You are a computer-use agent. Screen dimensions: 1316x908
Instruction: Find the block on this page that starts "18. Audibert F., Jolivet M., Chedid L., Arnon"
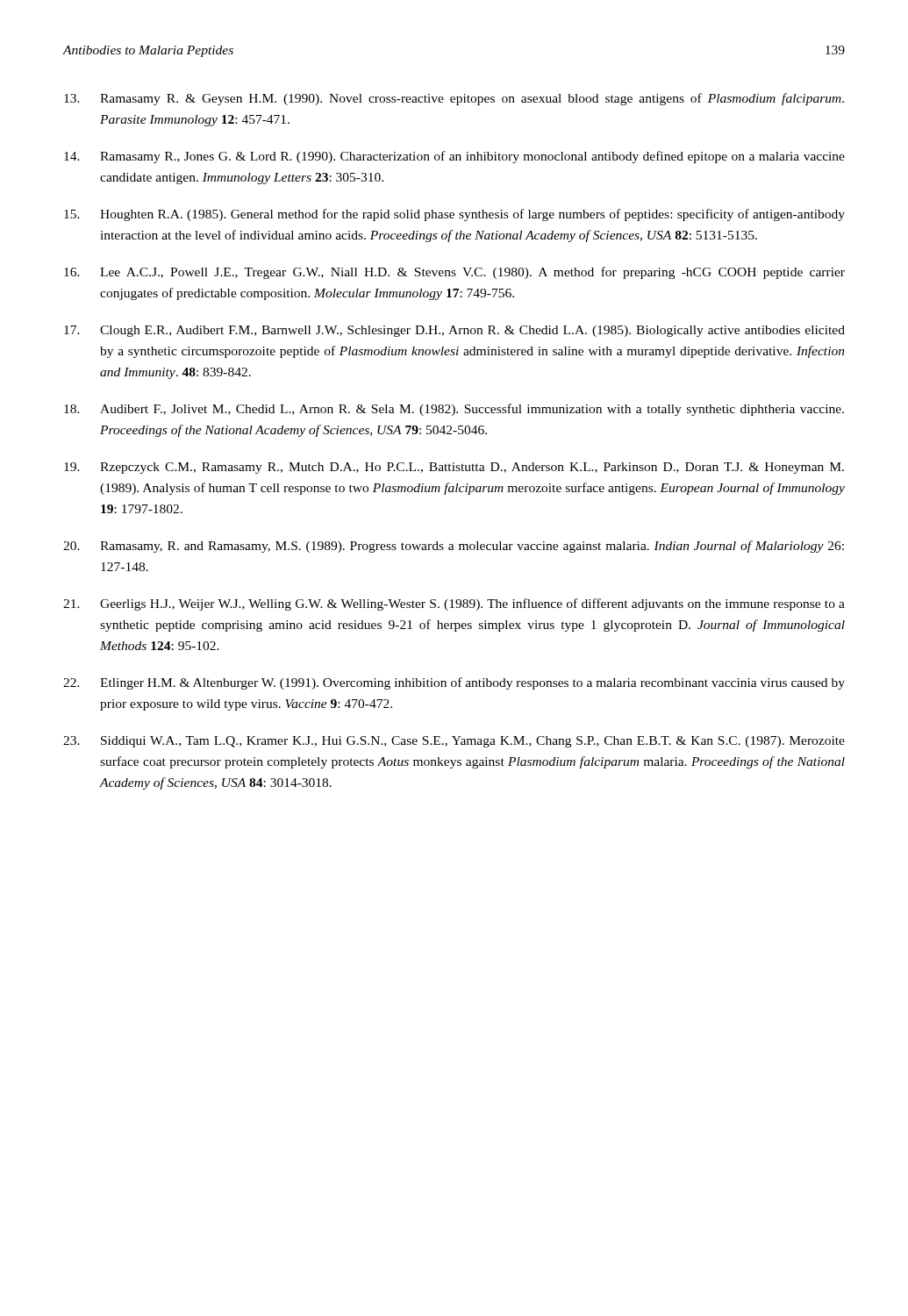(454, 420)
